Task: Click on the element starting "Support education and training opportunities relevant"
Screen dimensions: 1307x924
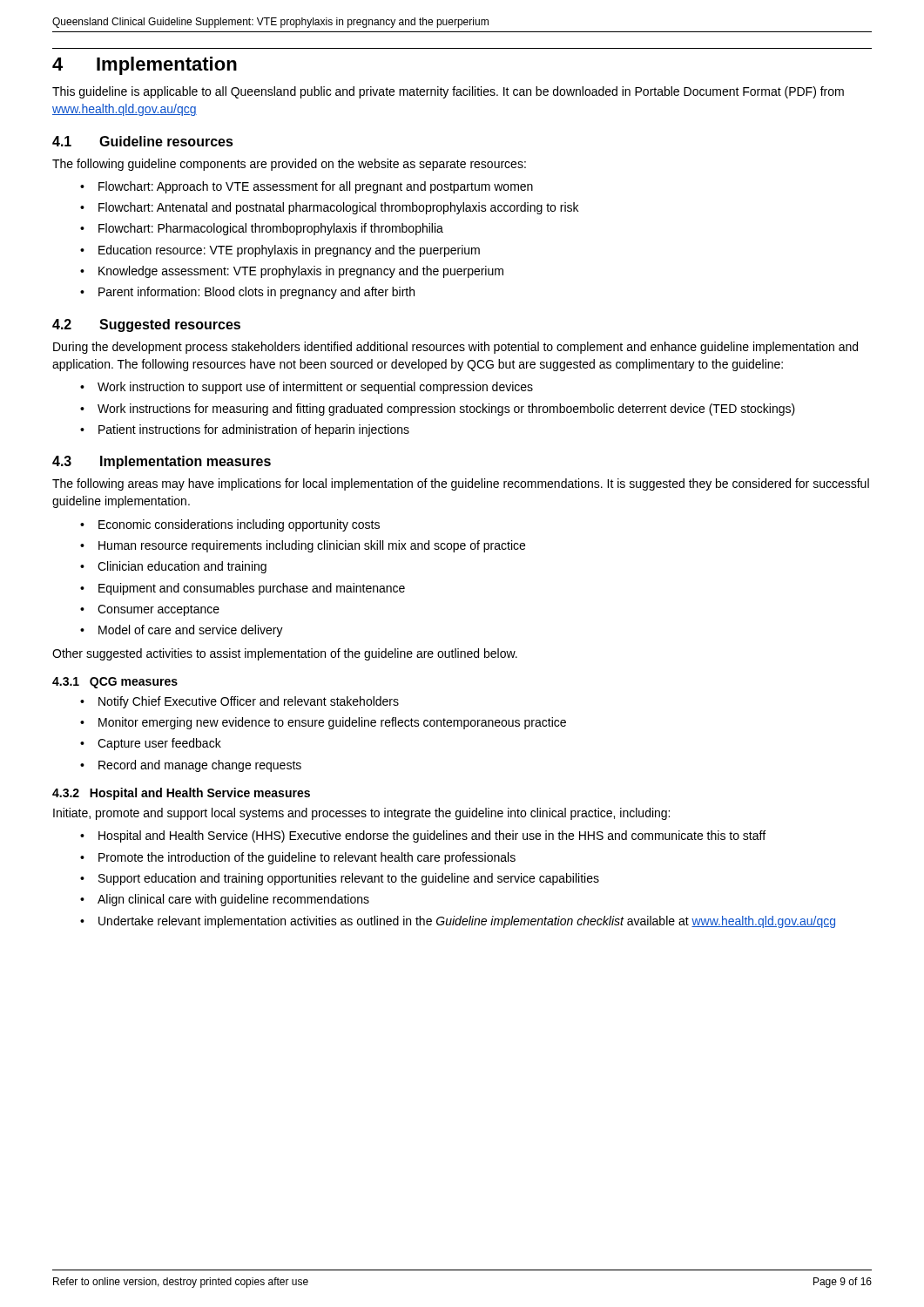Action: (x=348, y=878)
